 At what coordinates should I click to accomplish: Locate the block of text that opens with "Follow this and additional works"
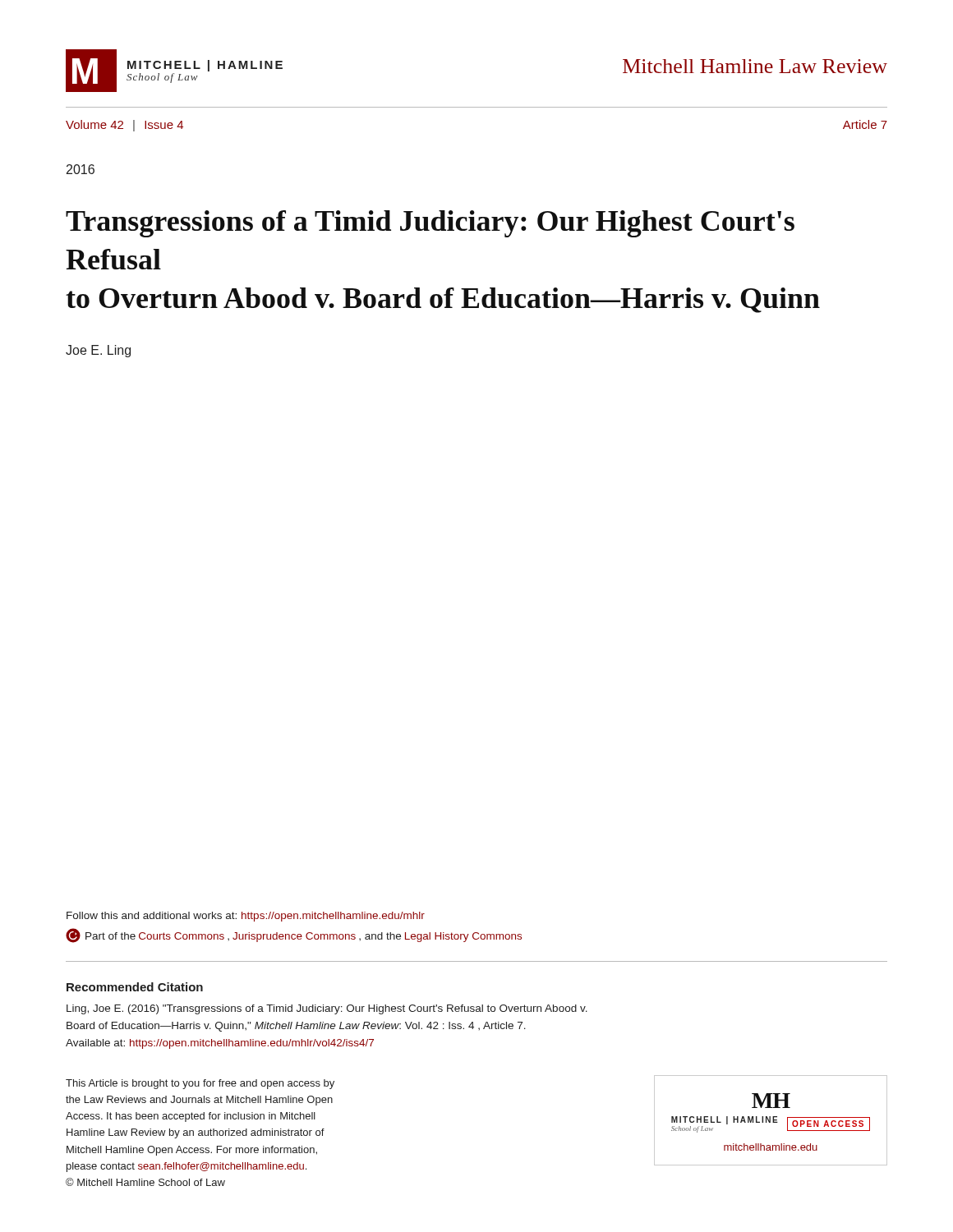[245, 916]
